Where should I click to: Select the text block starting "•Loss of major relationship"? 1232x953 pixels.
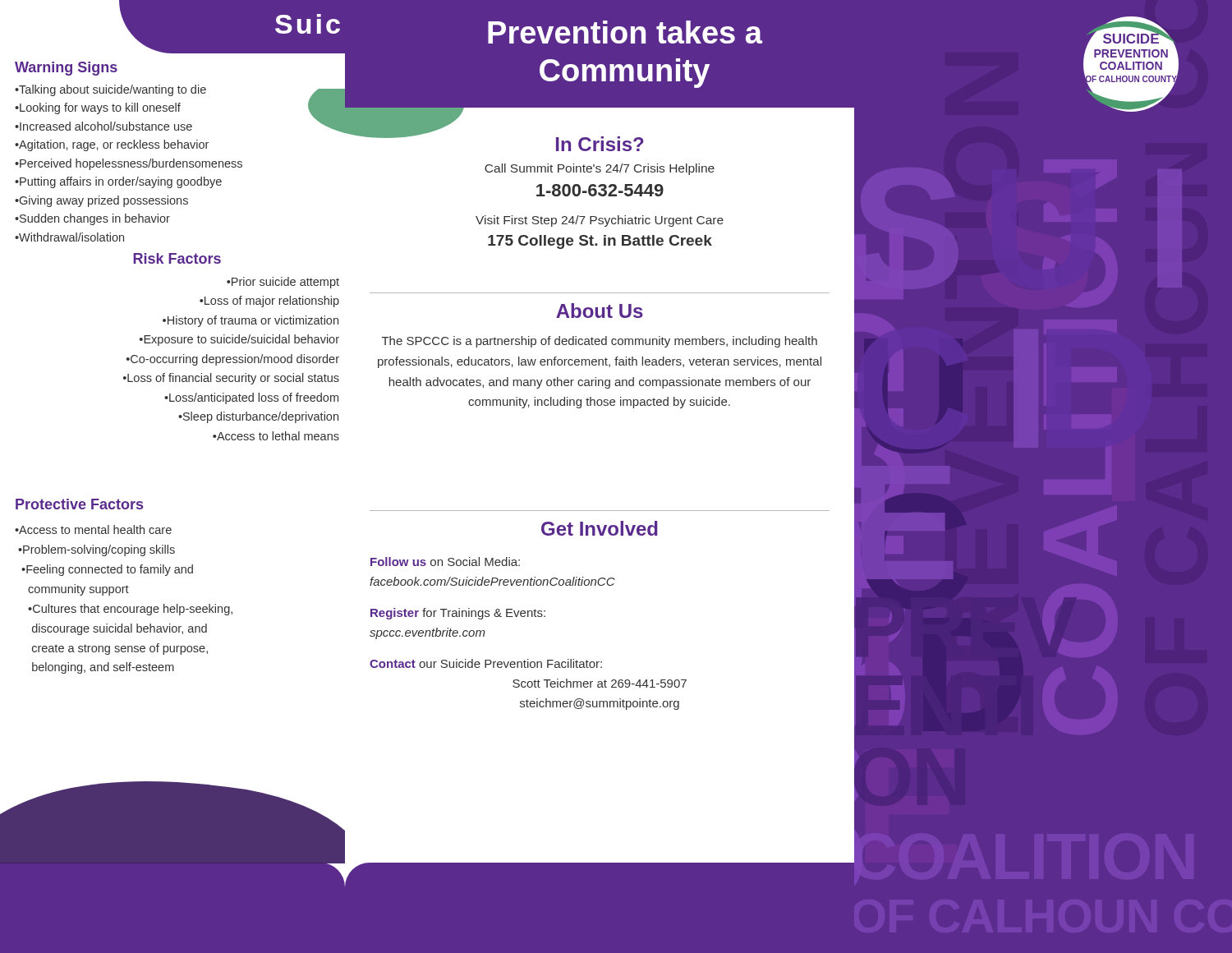click(269, 301)
